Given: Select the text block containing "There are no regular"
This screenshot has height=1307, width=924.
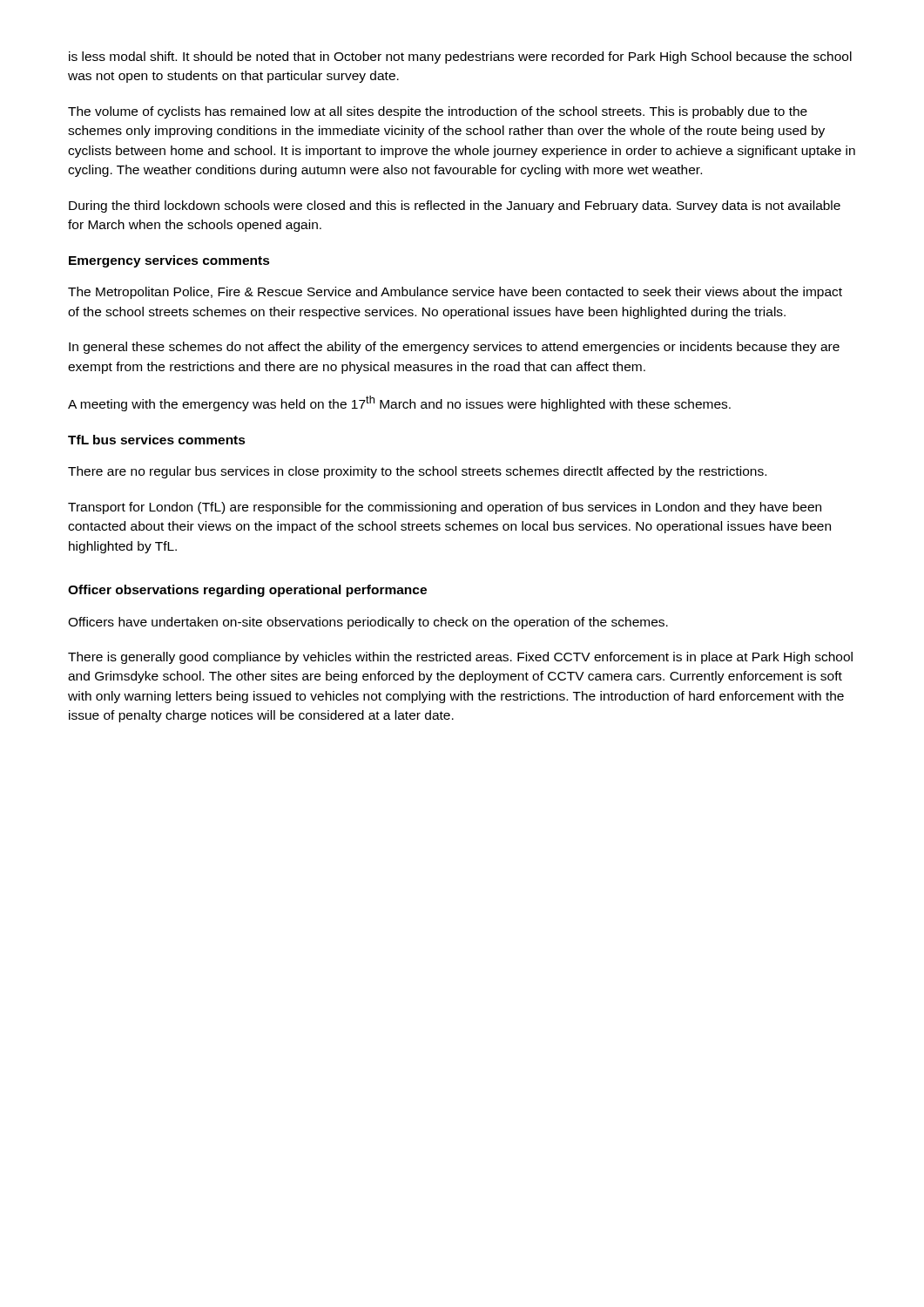Looking at the screenshot, I should [418, 471].
